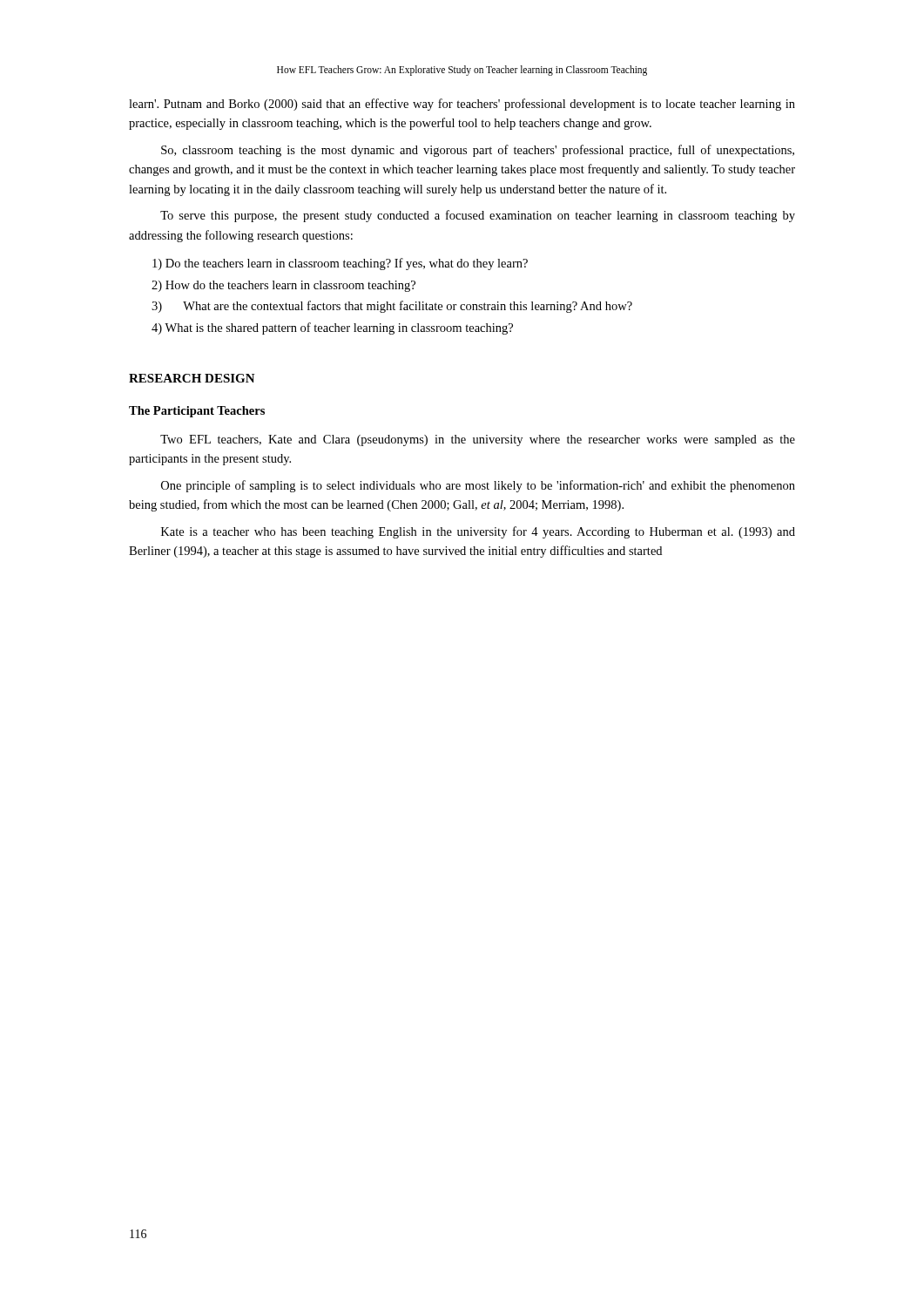Screen dimensions: 1307x924
Task: Point to "The Participant Teachers"
Action: tap(197, 411)
